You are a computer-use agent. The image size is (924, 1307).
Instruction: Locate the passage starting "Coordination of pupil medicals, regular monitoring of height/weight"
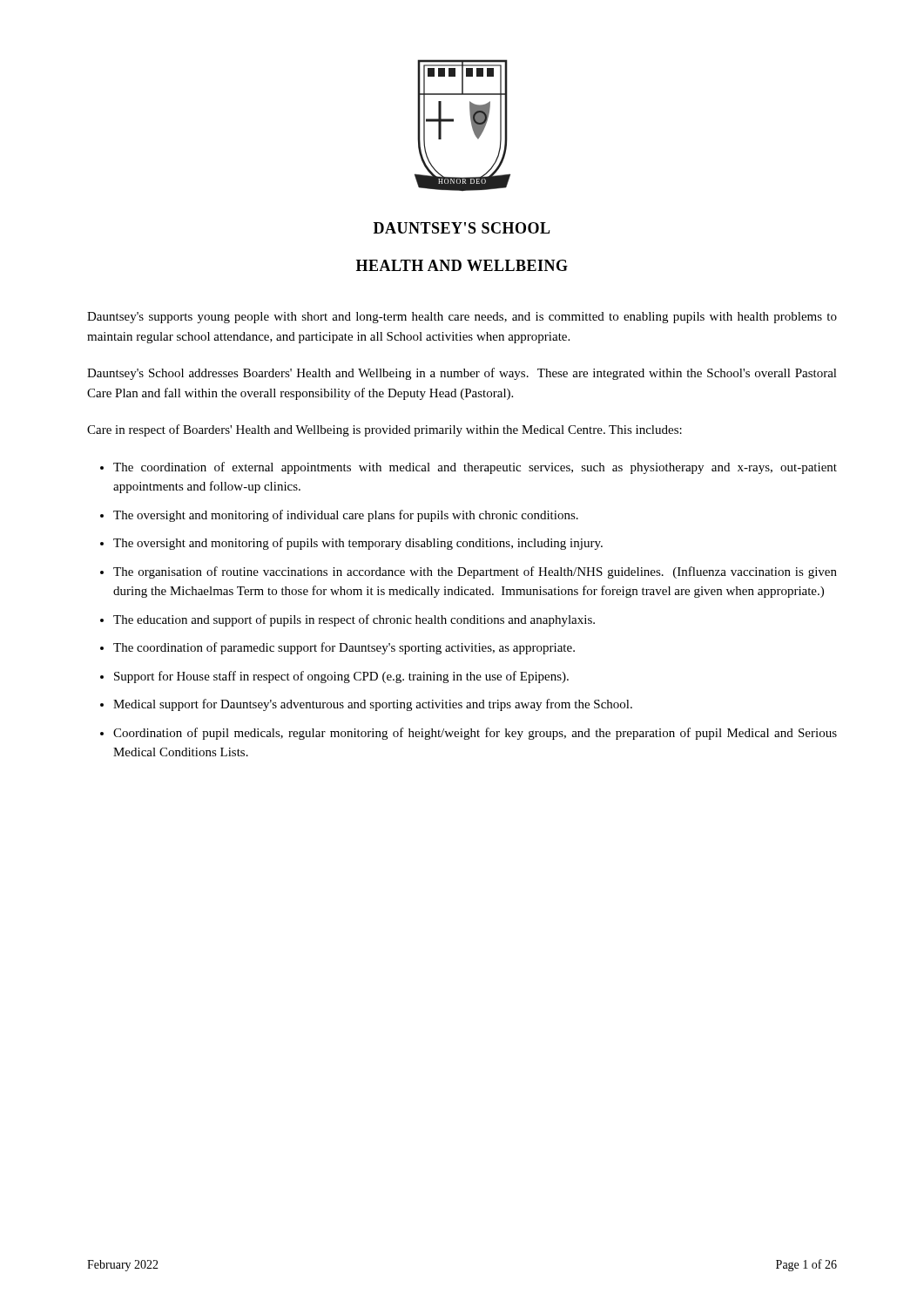475,742
